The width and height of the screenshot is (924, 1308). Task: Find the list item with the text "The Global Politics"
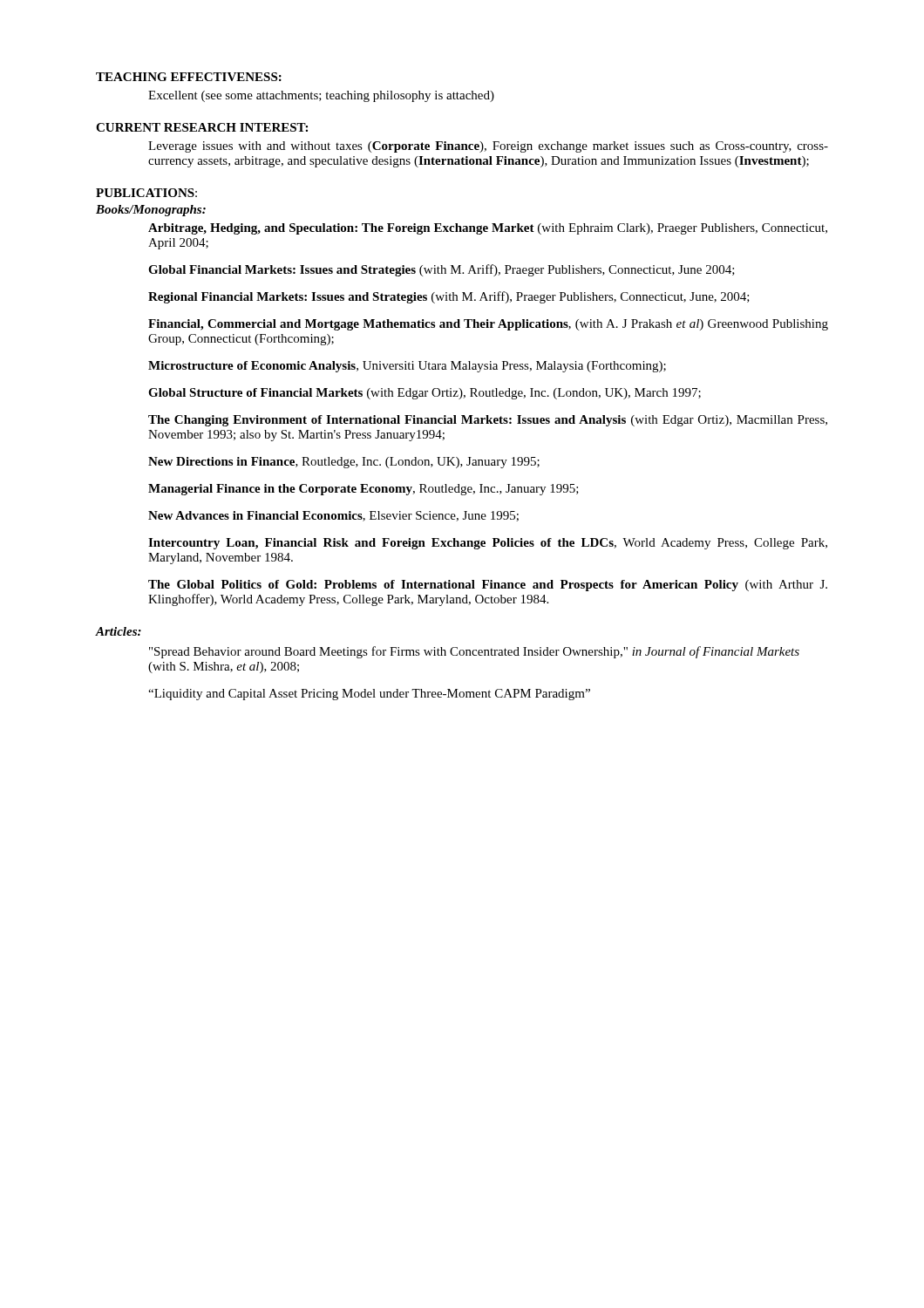point(488,592)
